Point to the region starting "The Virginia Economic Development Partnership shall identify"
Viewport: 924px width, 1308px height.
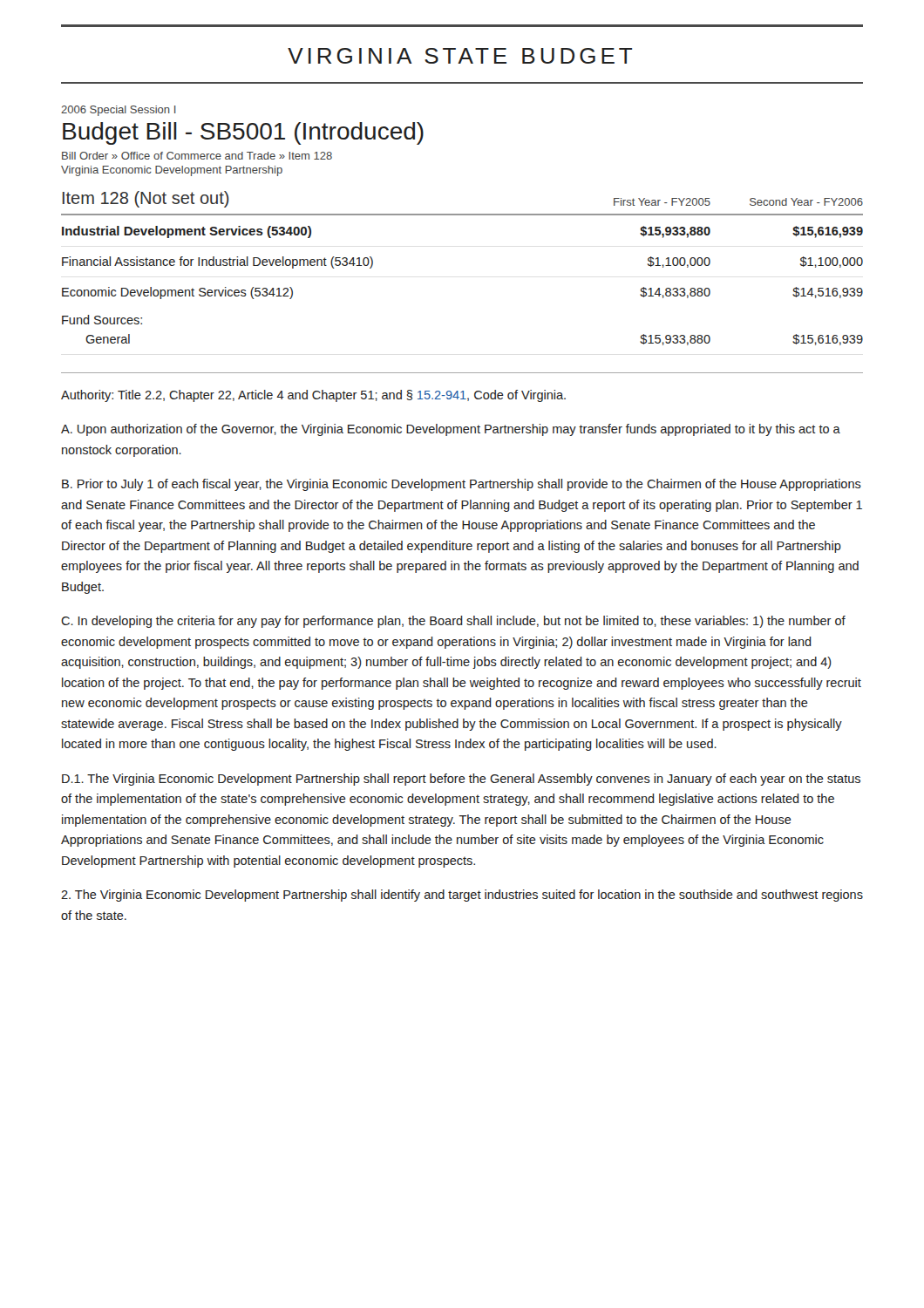coord(462,905)
